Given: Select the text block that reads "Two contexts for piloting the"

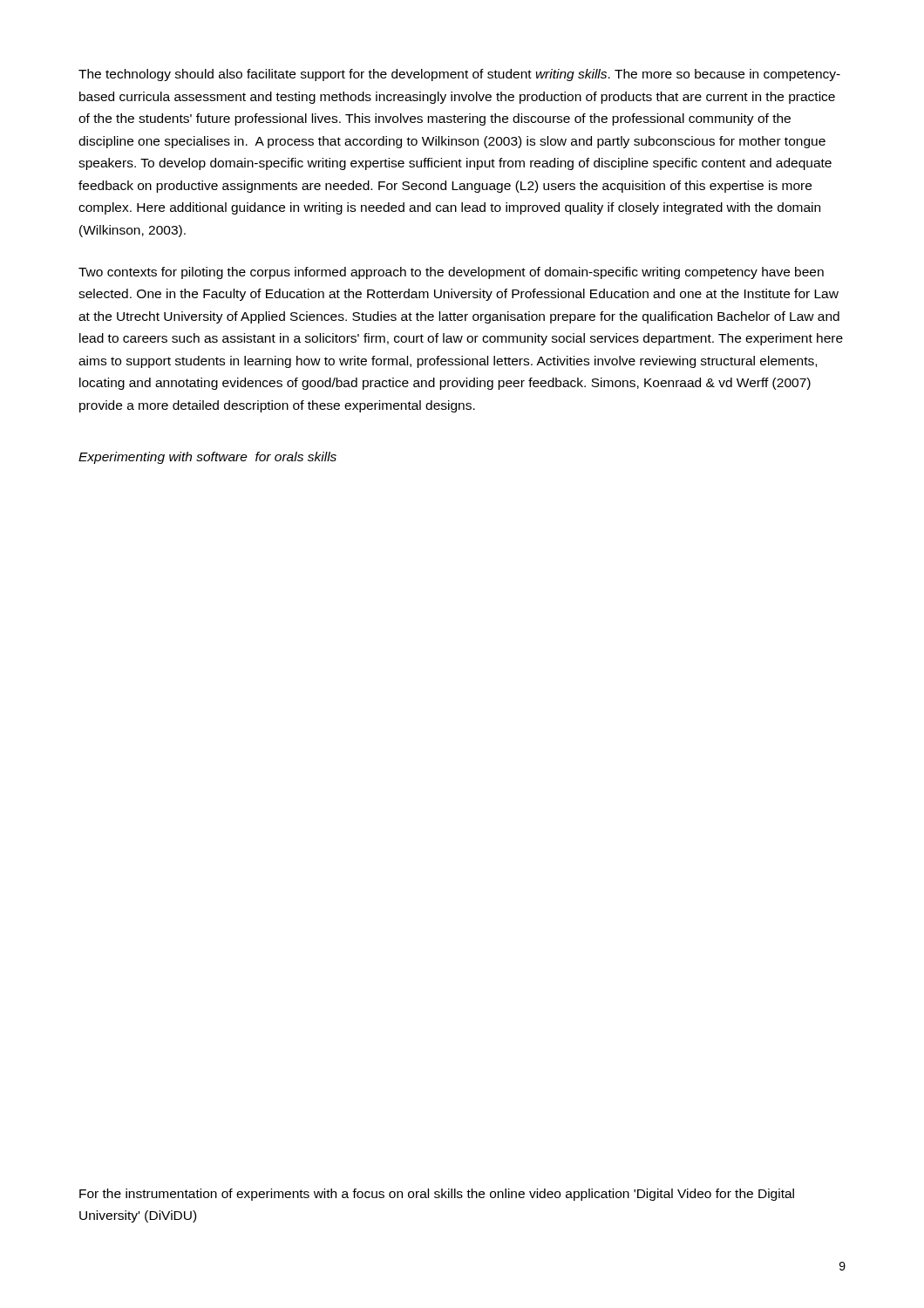Looking at the screenshot, I should click(x=462, y=338).
